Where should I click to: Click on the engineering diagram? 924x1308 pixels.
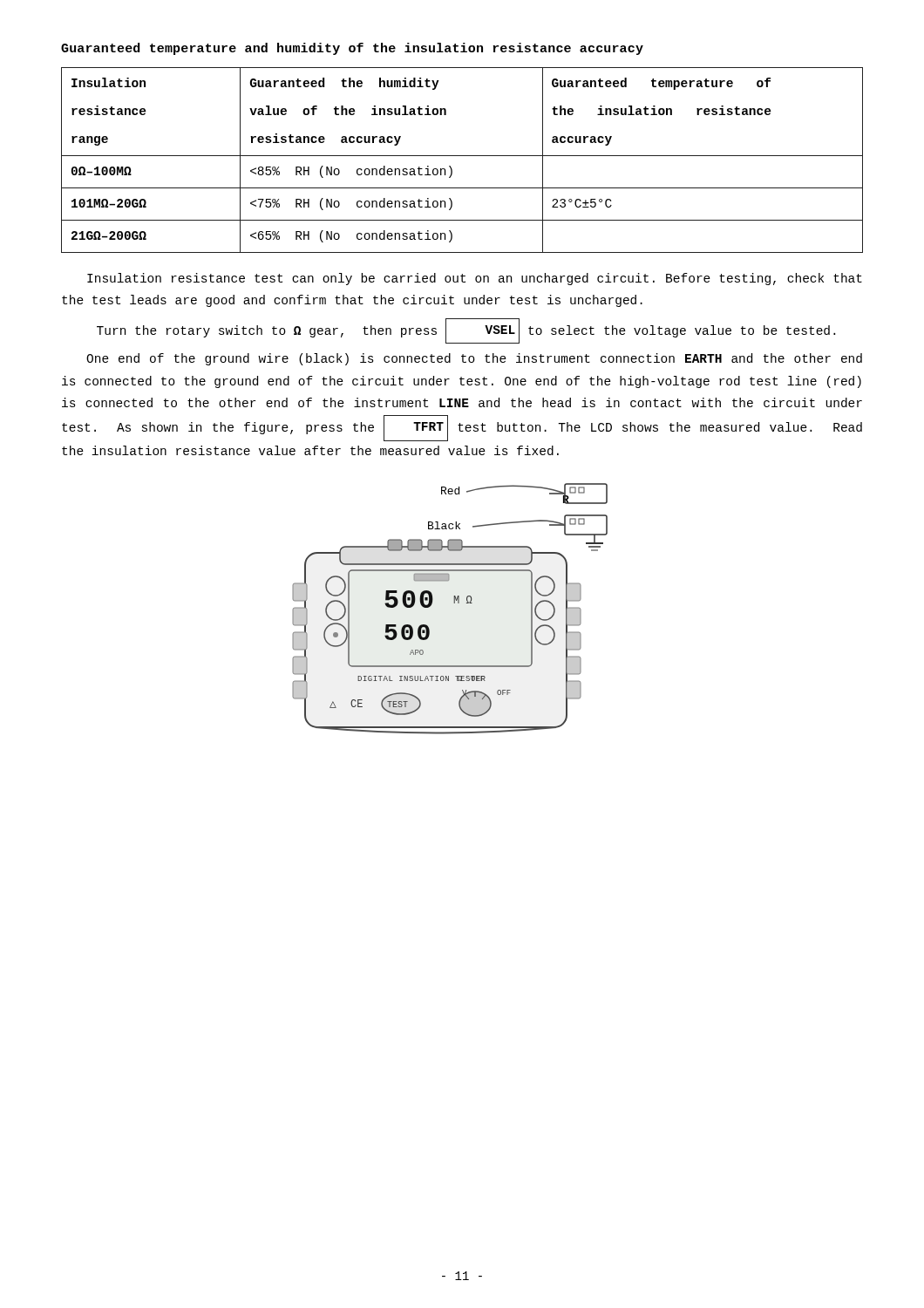point(462,605)
